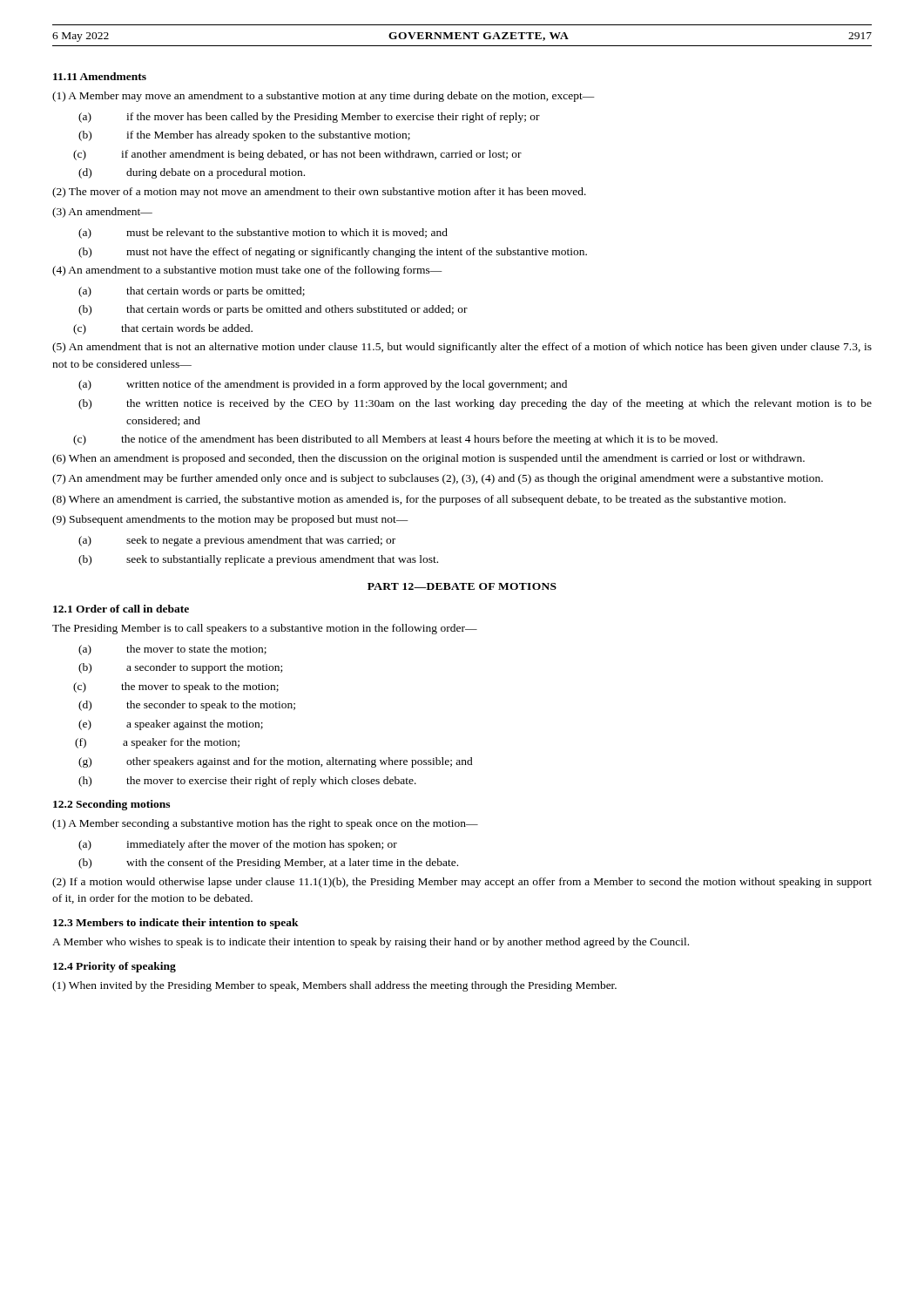Locate the region starting "(c) the mover to speak to"
Viewport: 924px width, 1307px height.
tap(176, 687)
